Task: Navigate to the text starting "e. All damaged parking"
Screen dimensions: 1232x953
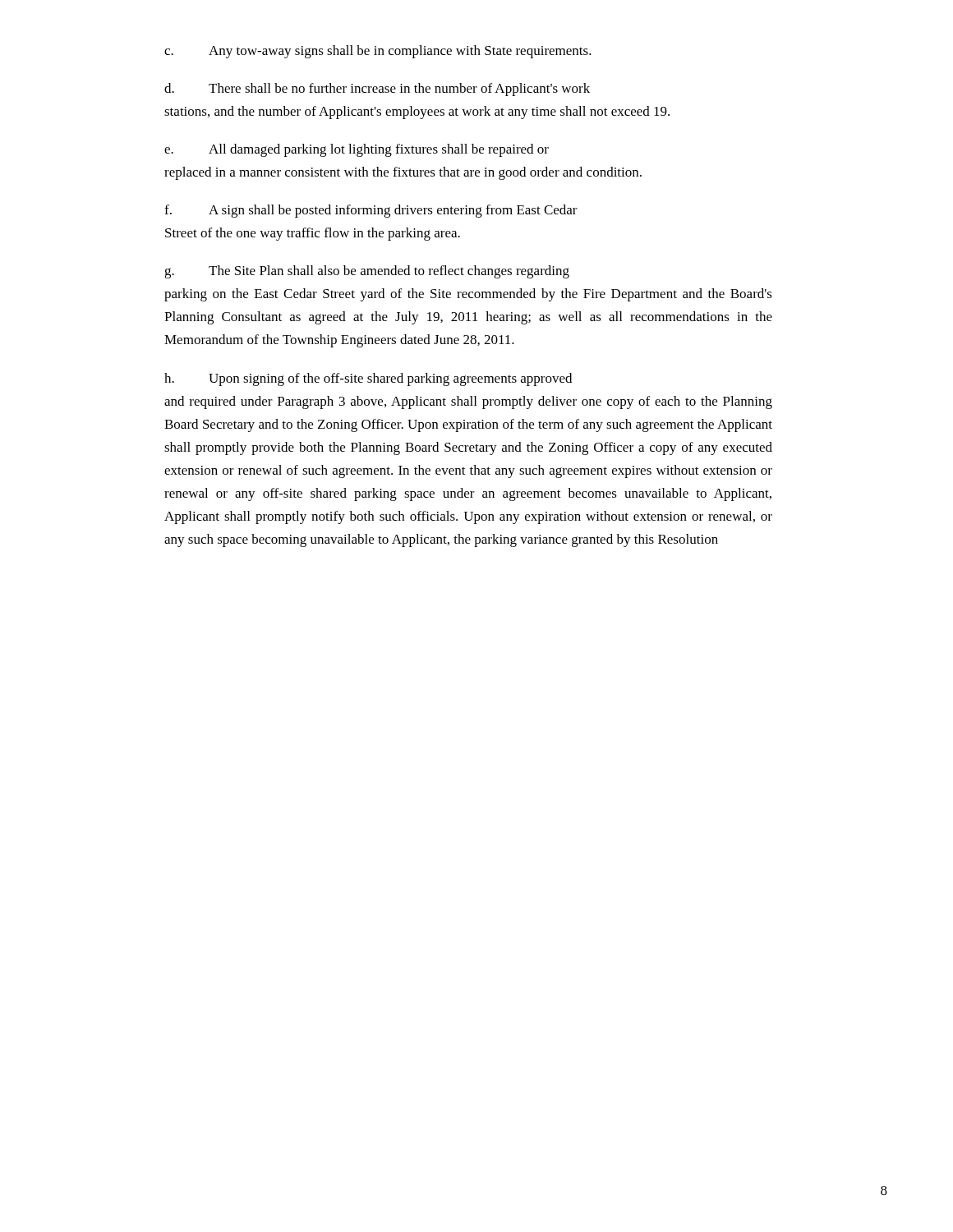Action: 468,161
